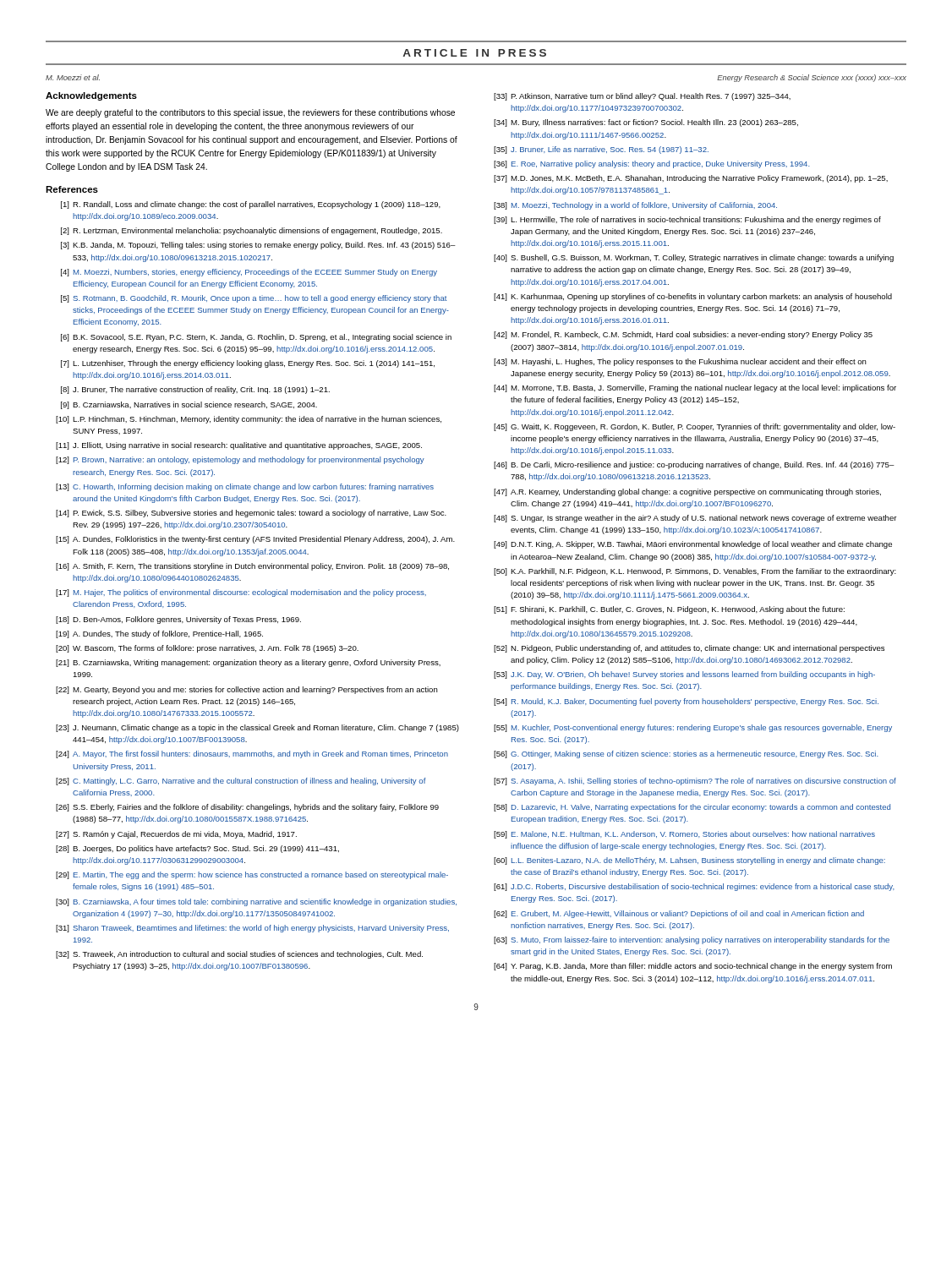
Task: Navigate to the region starting "[21]B. Czarniawska, Writing management: organization theory as"
Action: click(x=253, y=669)
